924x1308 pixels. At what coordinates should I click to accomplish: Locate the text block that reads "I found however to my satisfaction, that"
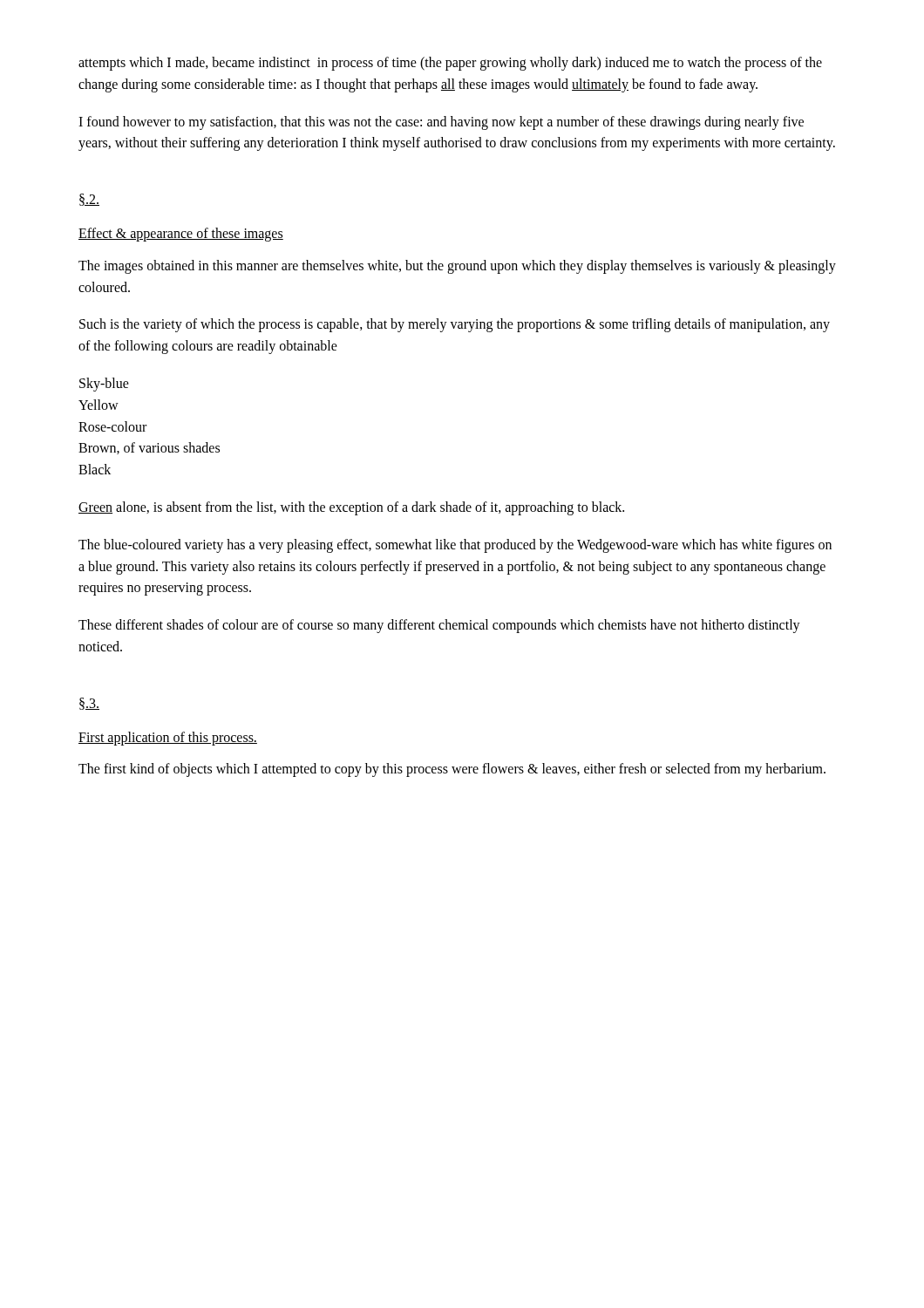coord(457,132)
